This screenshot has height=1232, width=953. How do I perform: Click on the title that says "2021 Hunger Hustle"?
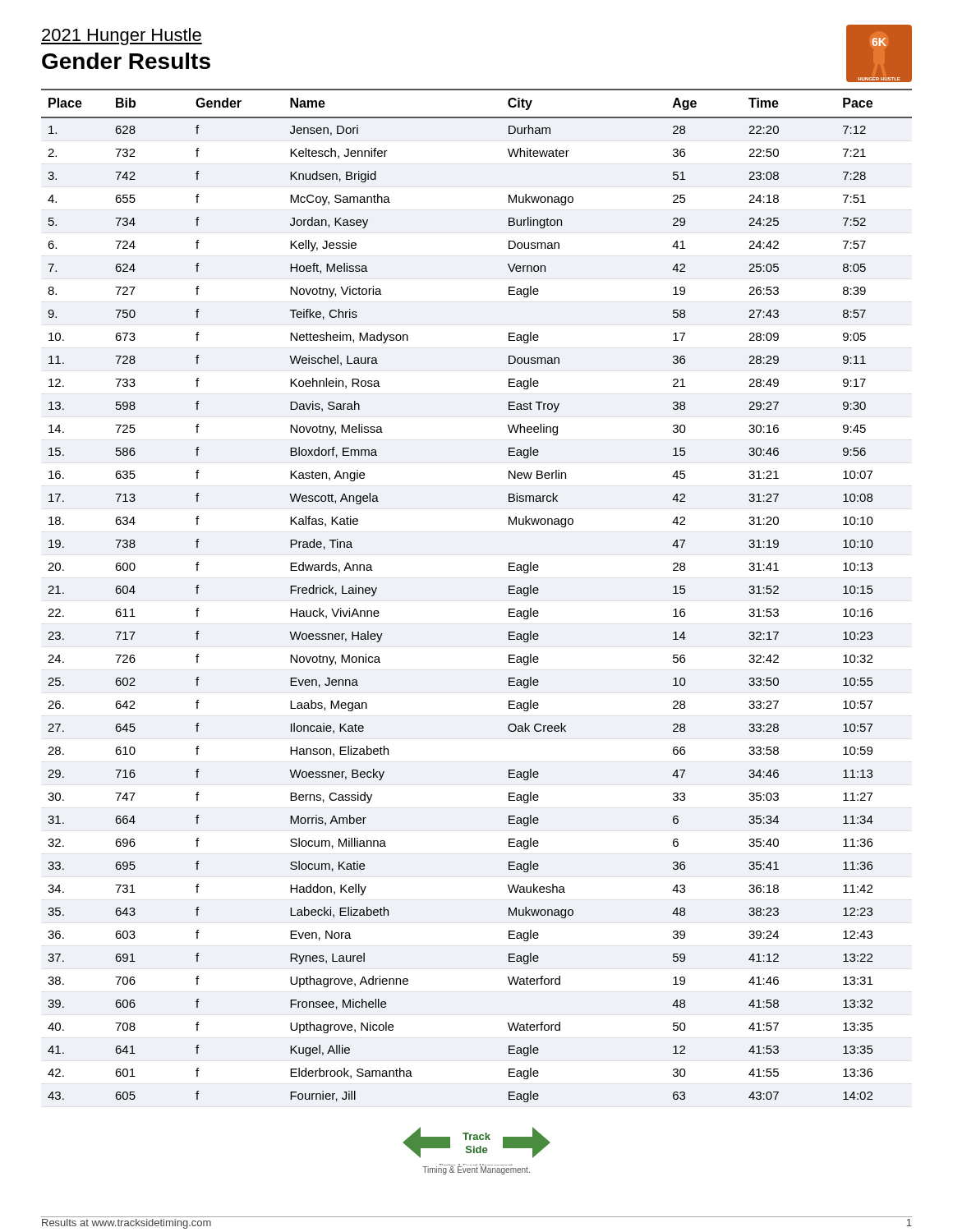pos(121,35)
